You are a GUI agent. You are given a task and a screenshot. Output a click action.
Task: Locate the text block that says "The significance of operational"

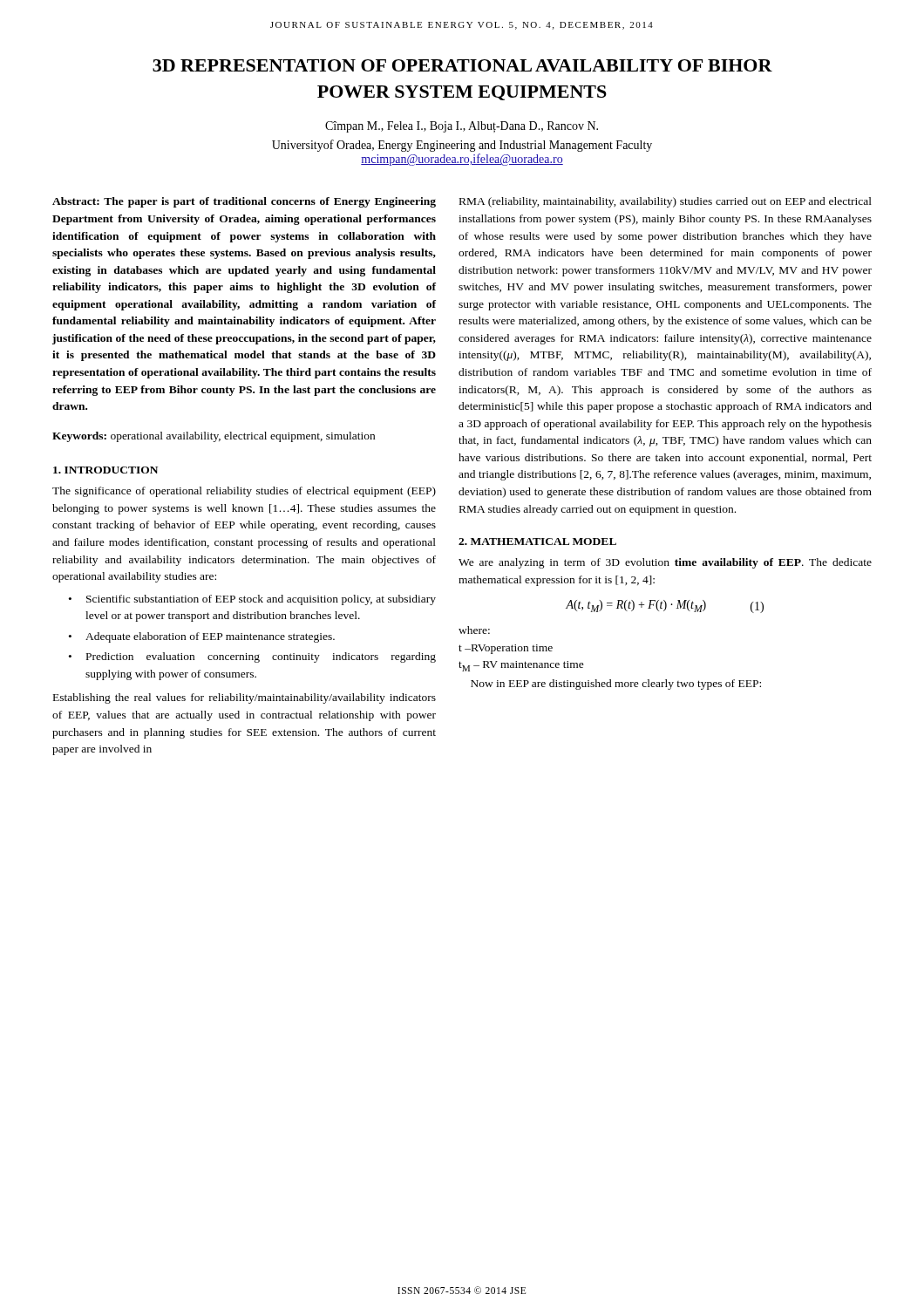tap(244, 533)
